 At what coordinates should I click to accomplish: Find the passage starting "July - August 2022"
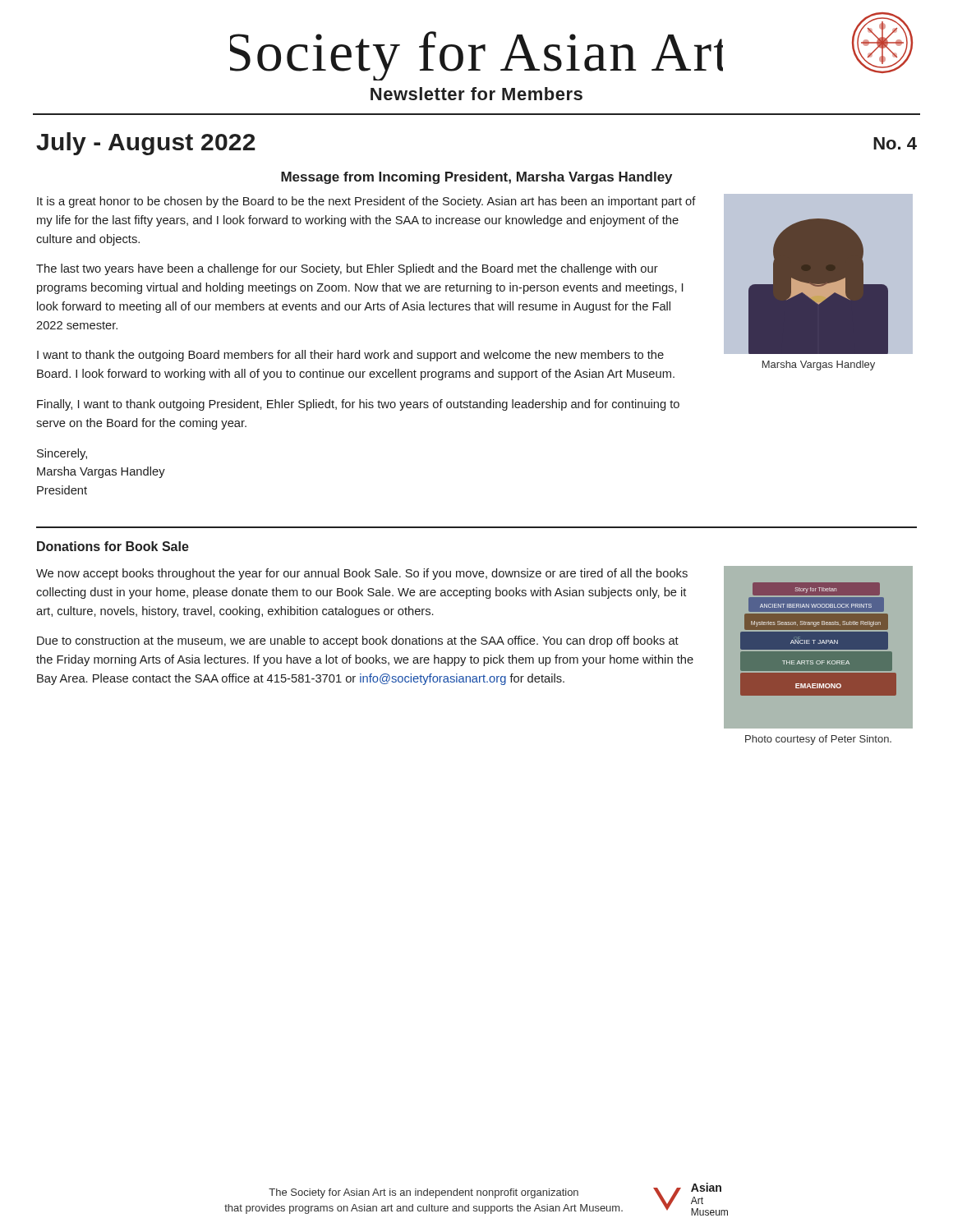click(146, 142)
